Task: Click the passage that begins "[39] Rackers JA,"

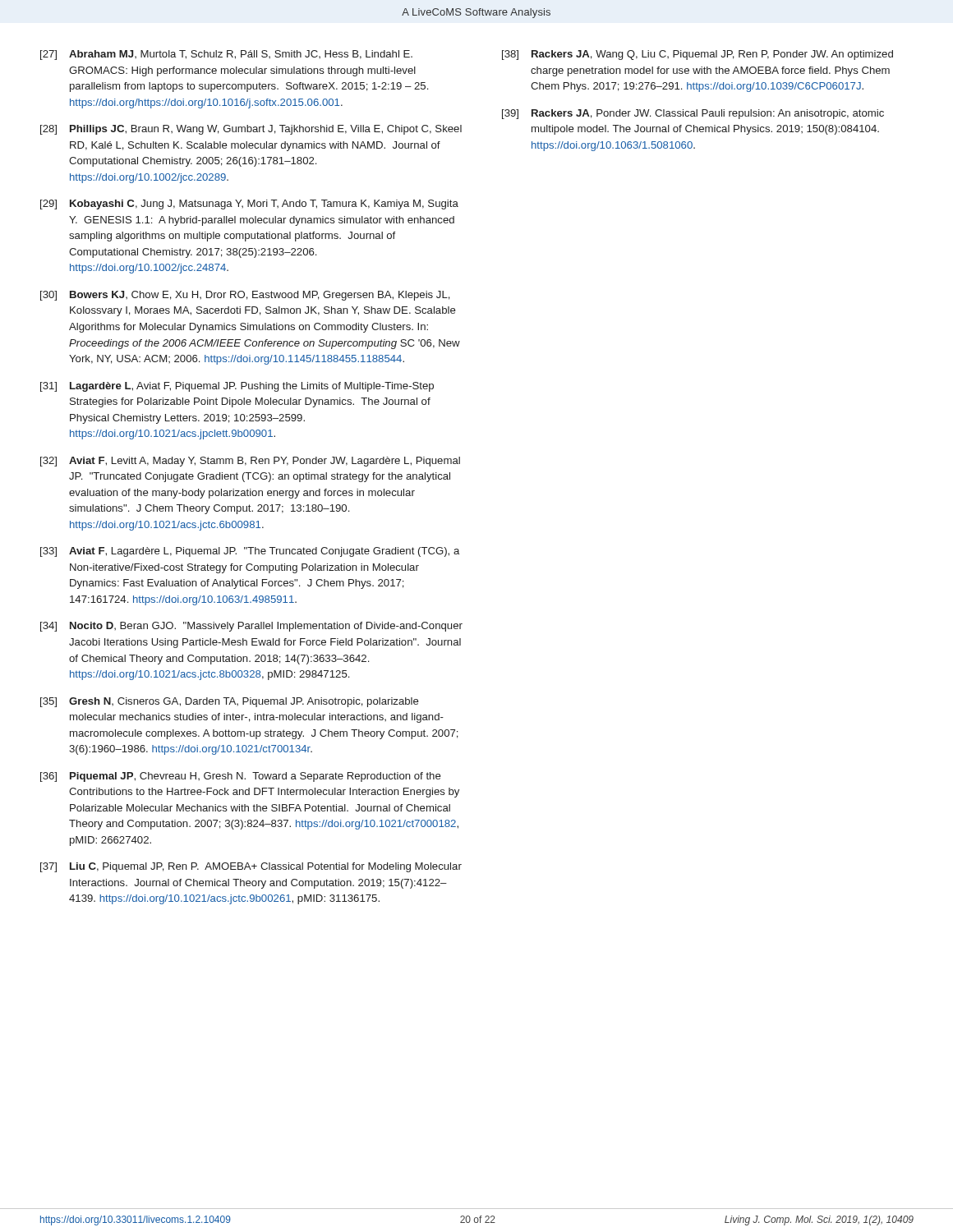Action: coord(707,129)
